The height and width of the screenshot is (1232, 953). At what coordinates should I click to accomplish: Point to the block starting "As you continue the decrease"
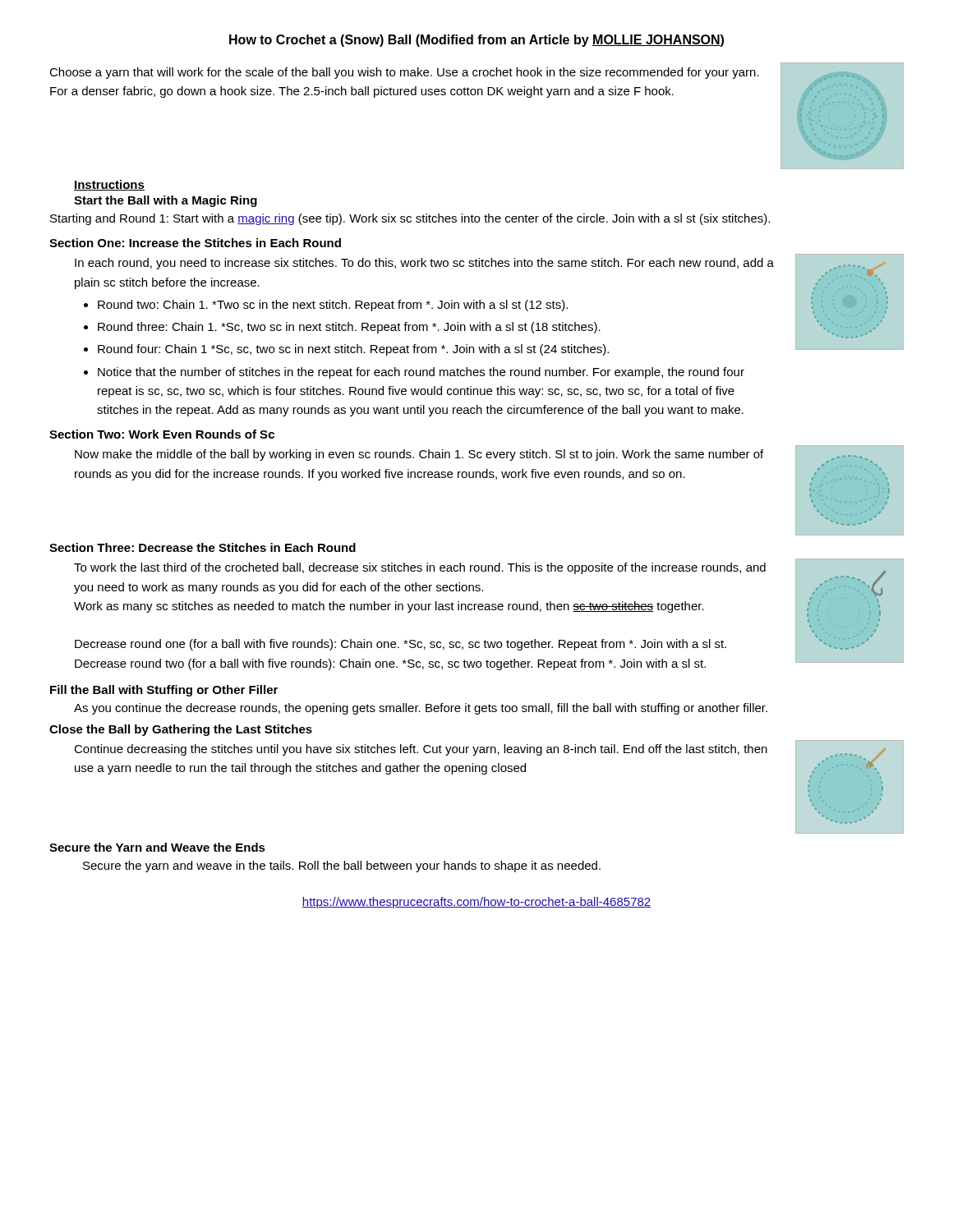pos(421,707)
